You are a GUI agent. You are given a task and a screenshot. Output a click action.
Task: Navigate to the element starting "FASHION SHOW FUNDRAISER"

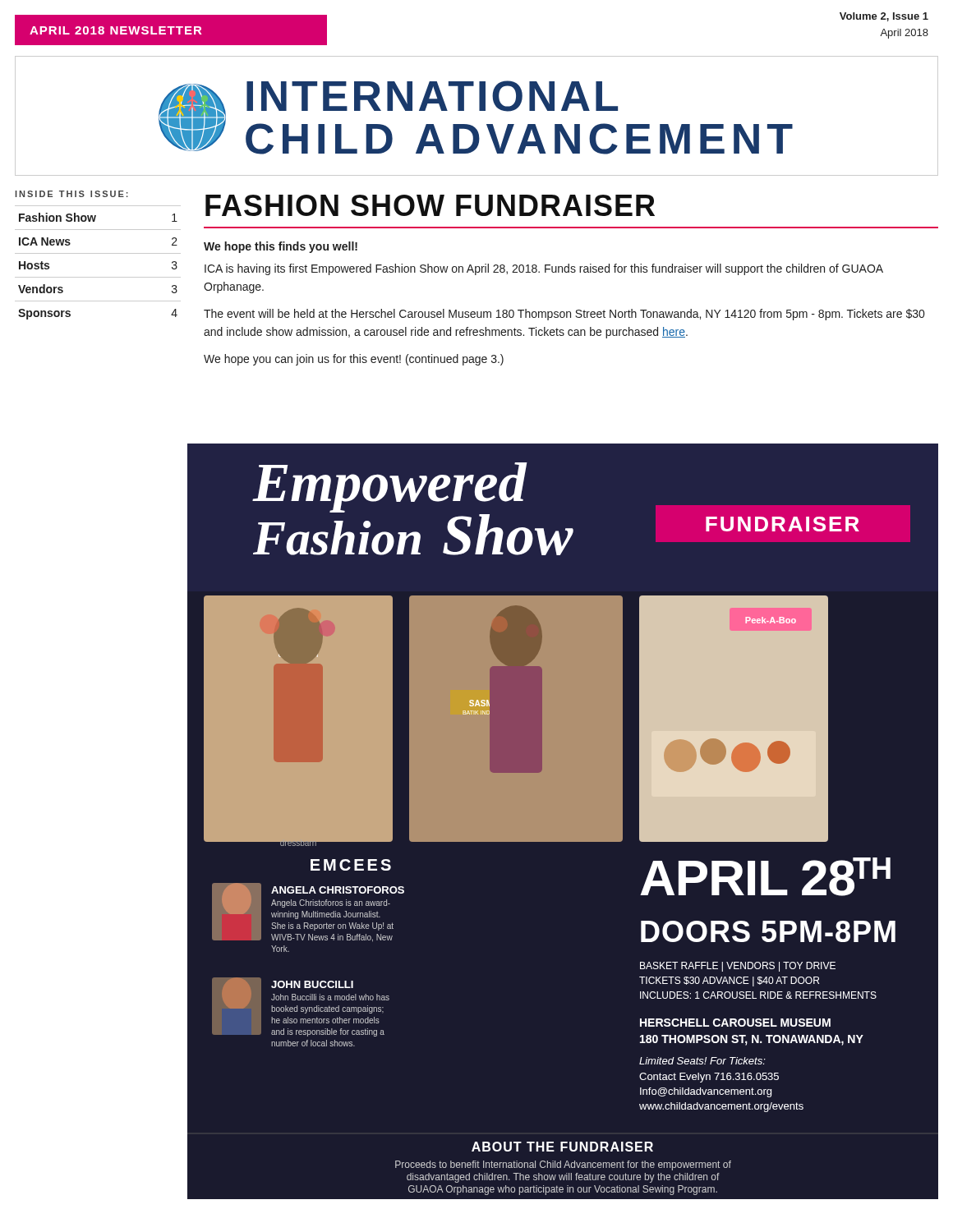(430, 206)
